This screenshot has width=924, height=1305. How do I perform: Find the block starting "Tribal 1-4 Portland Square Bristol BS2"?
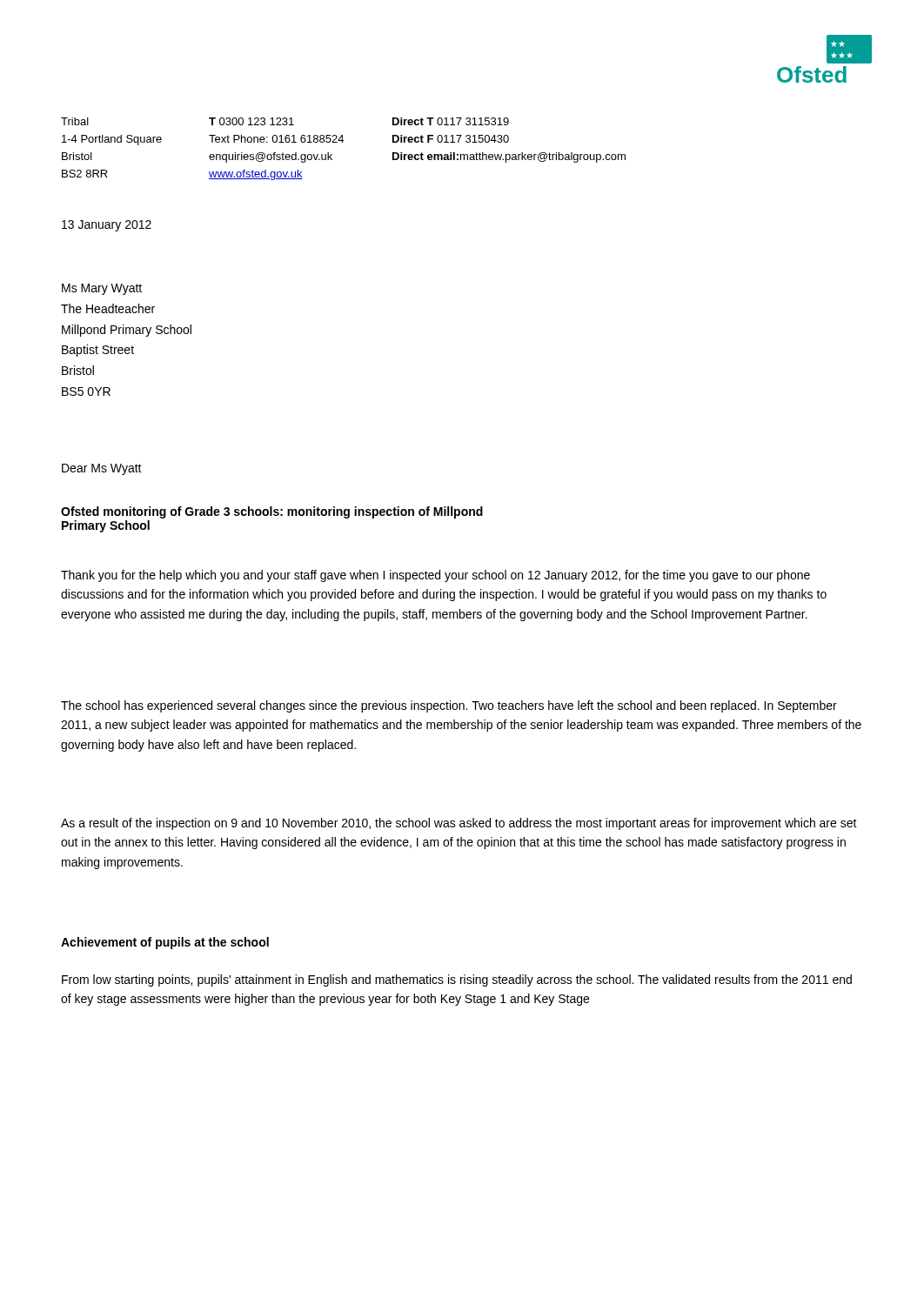[x=344, y=148]
